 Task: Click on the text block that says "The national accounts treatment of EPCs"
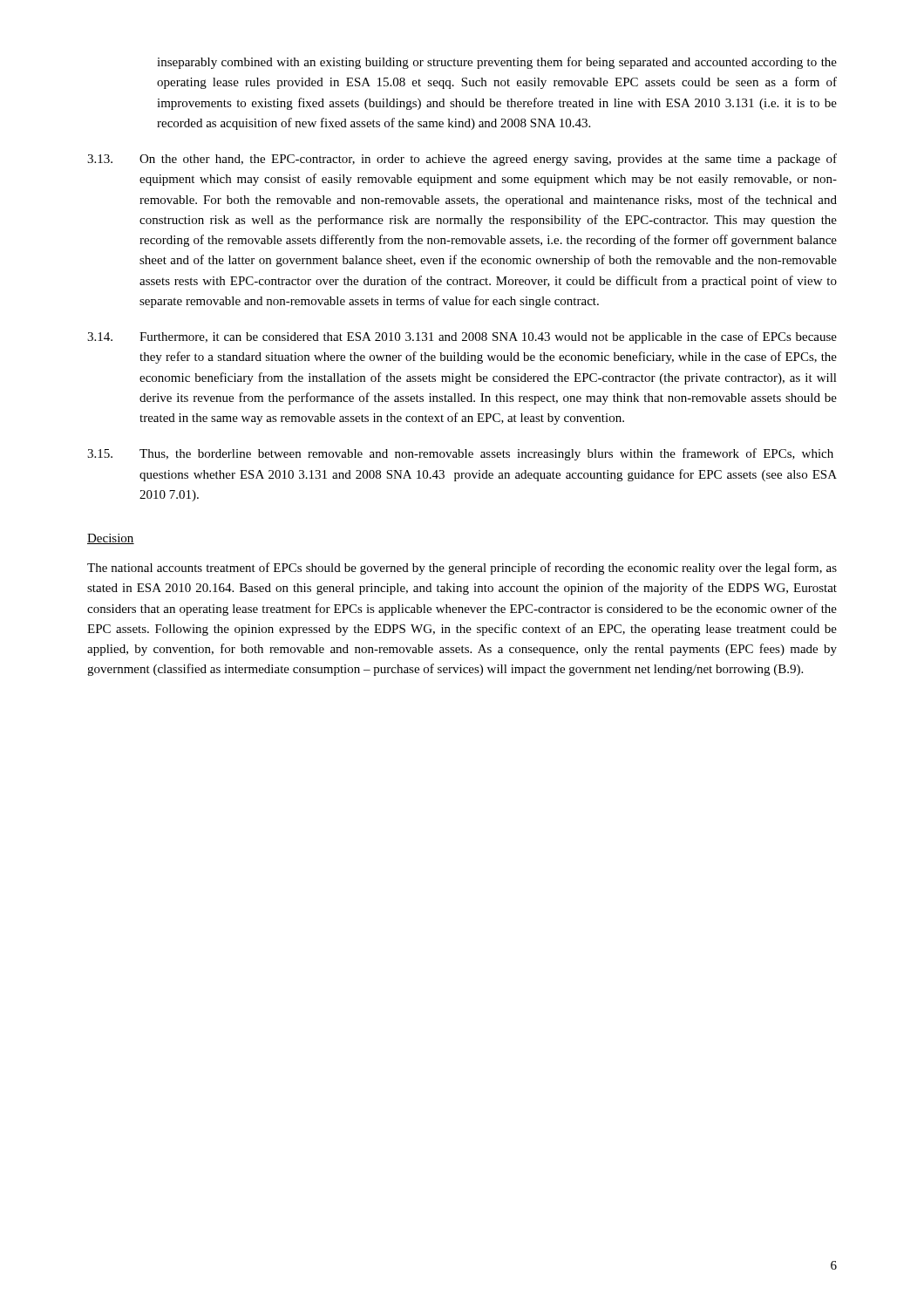pyautogui.click(x=462, y=618)
